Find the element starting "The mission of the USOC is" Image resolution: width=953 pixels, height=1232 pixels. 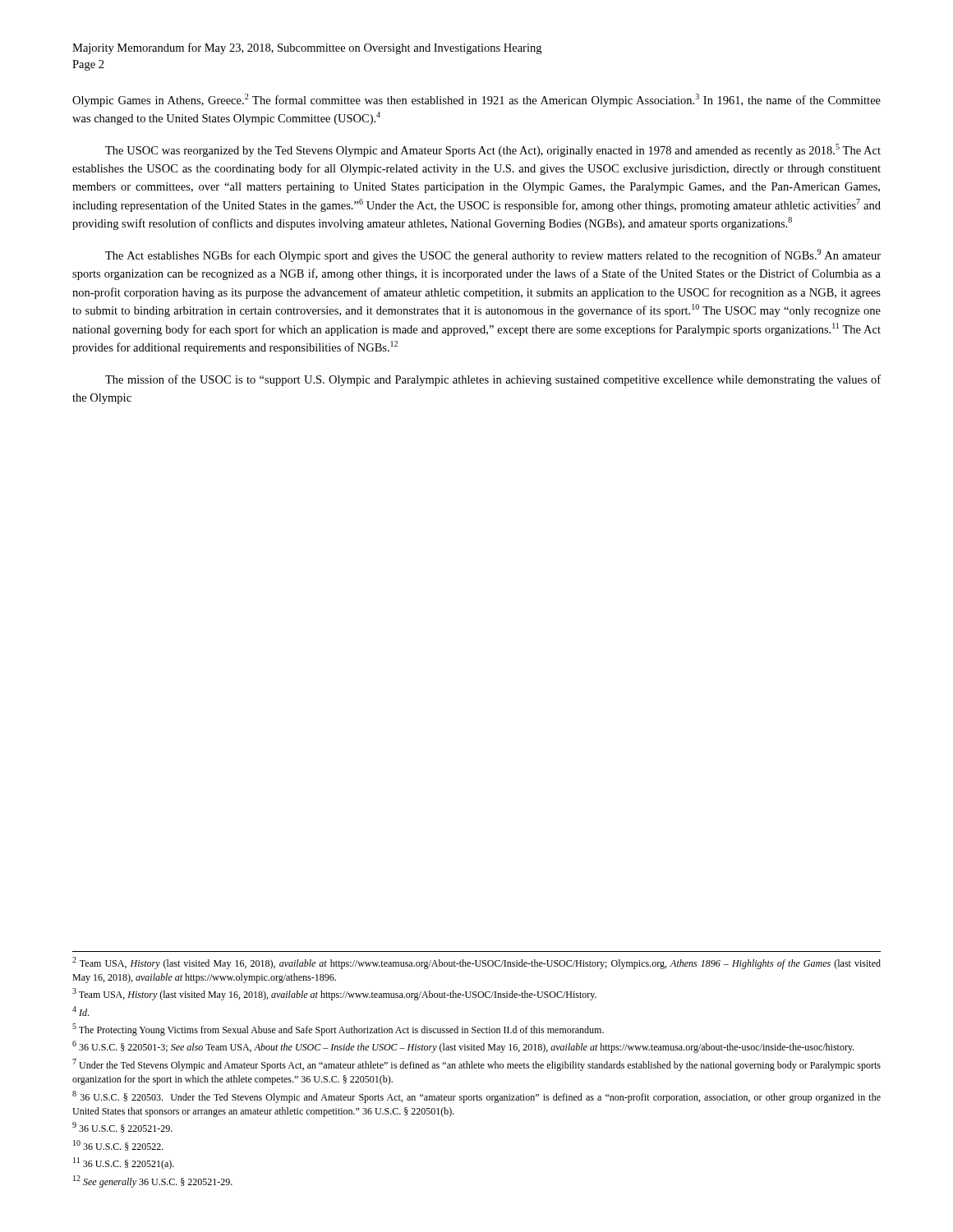pyautogui.click(x=476, y=388)
